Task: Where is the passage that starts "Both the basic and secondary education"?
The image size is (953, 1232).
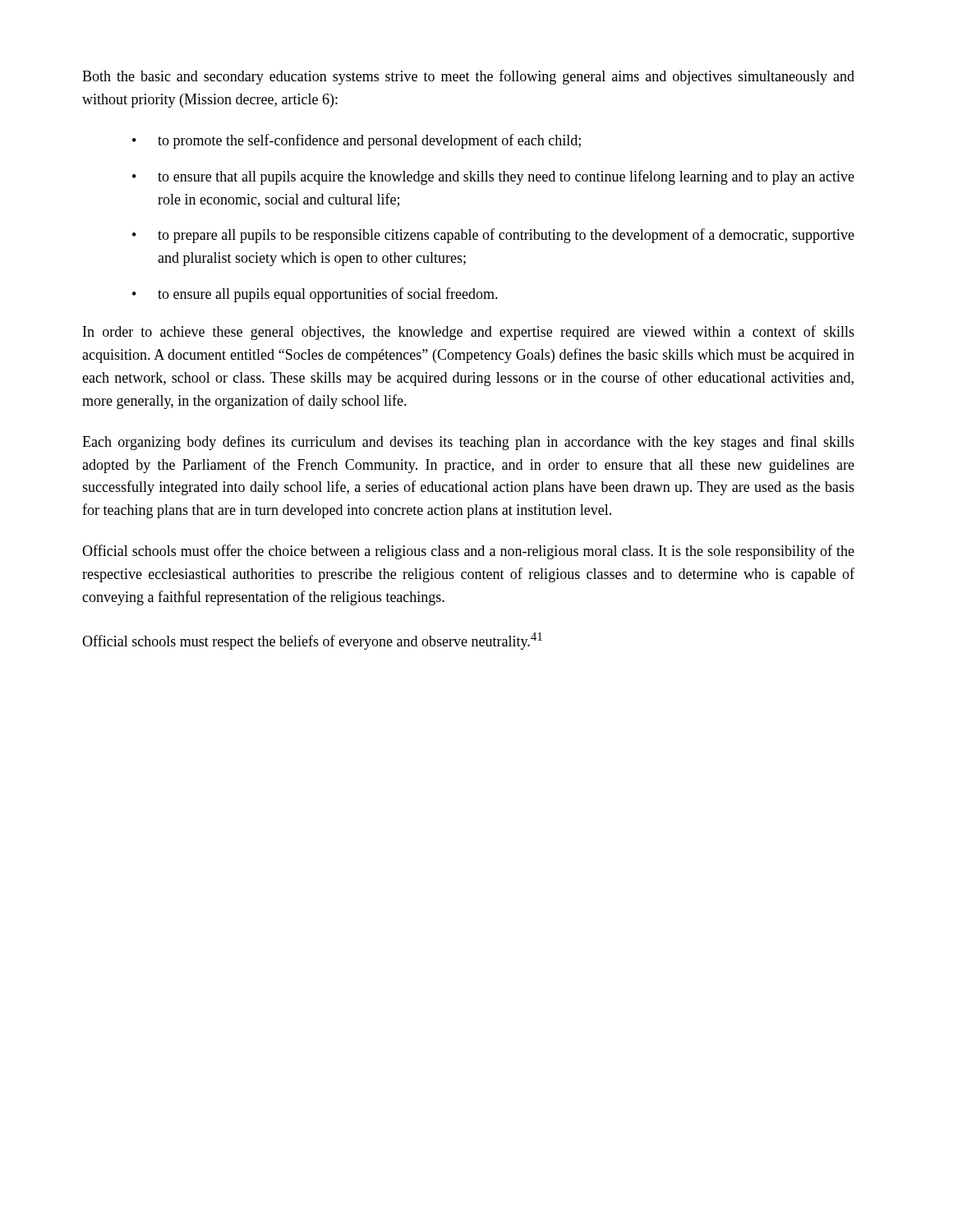Action: pos(468,88)
